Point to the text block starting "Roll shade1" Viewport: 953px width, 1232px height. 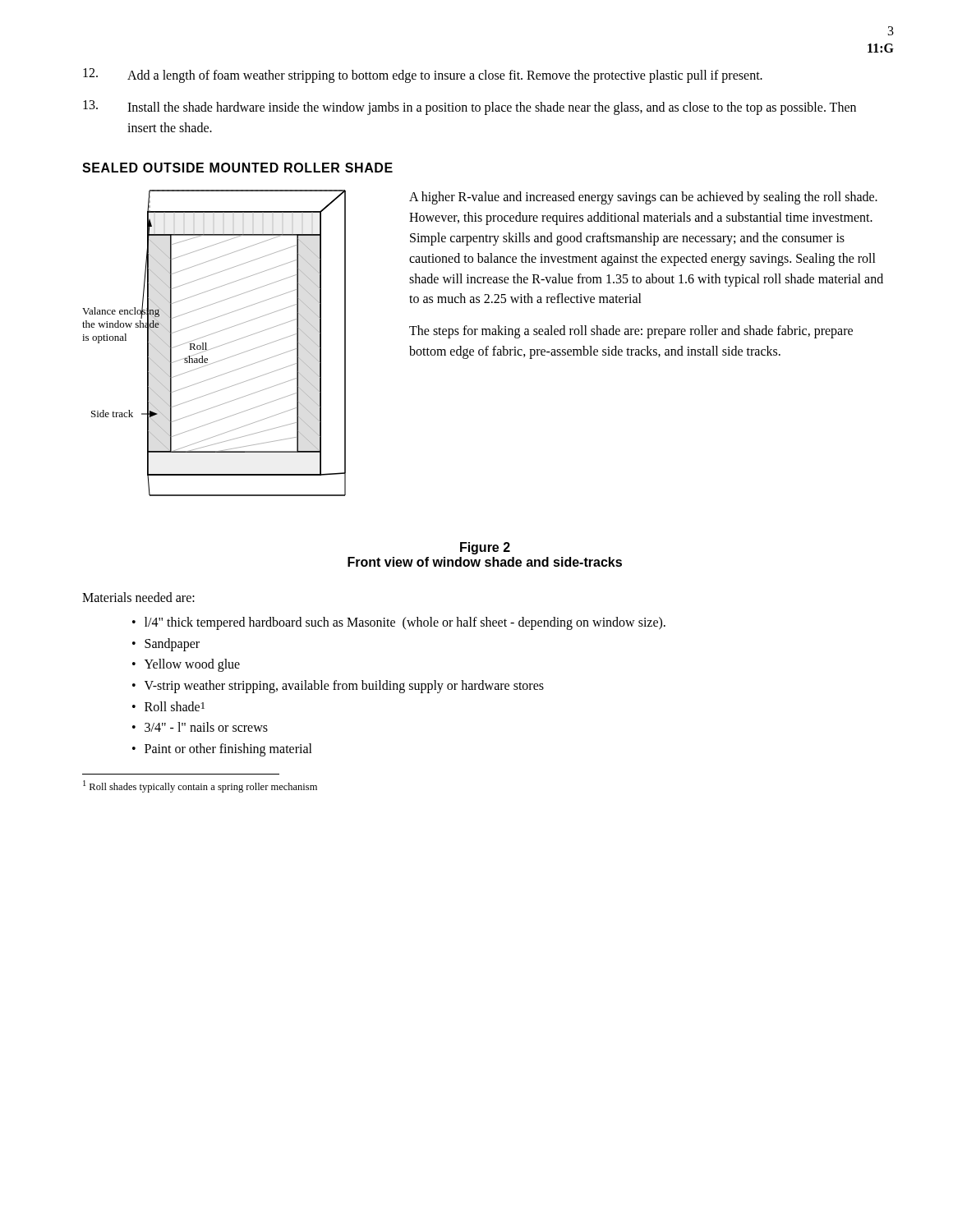pyautogui.click(x=175, y=705)
